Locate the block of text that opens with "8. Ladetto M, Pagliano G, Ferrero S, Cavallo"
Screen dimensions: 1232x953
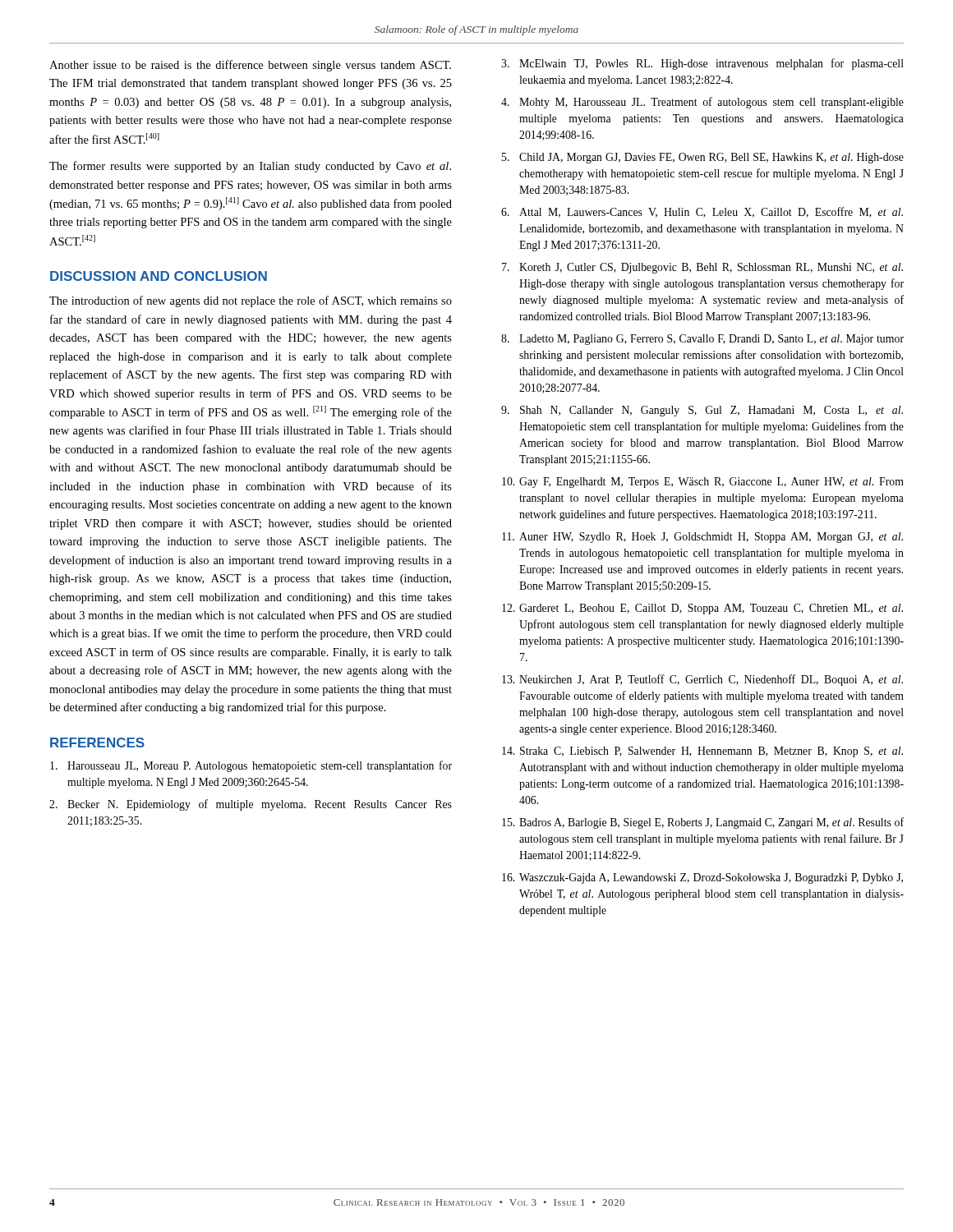point(702,364)
